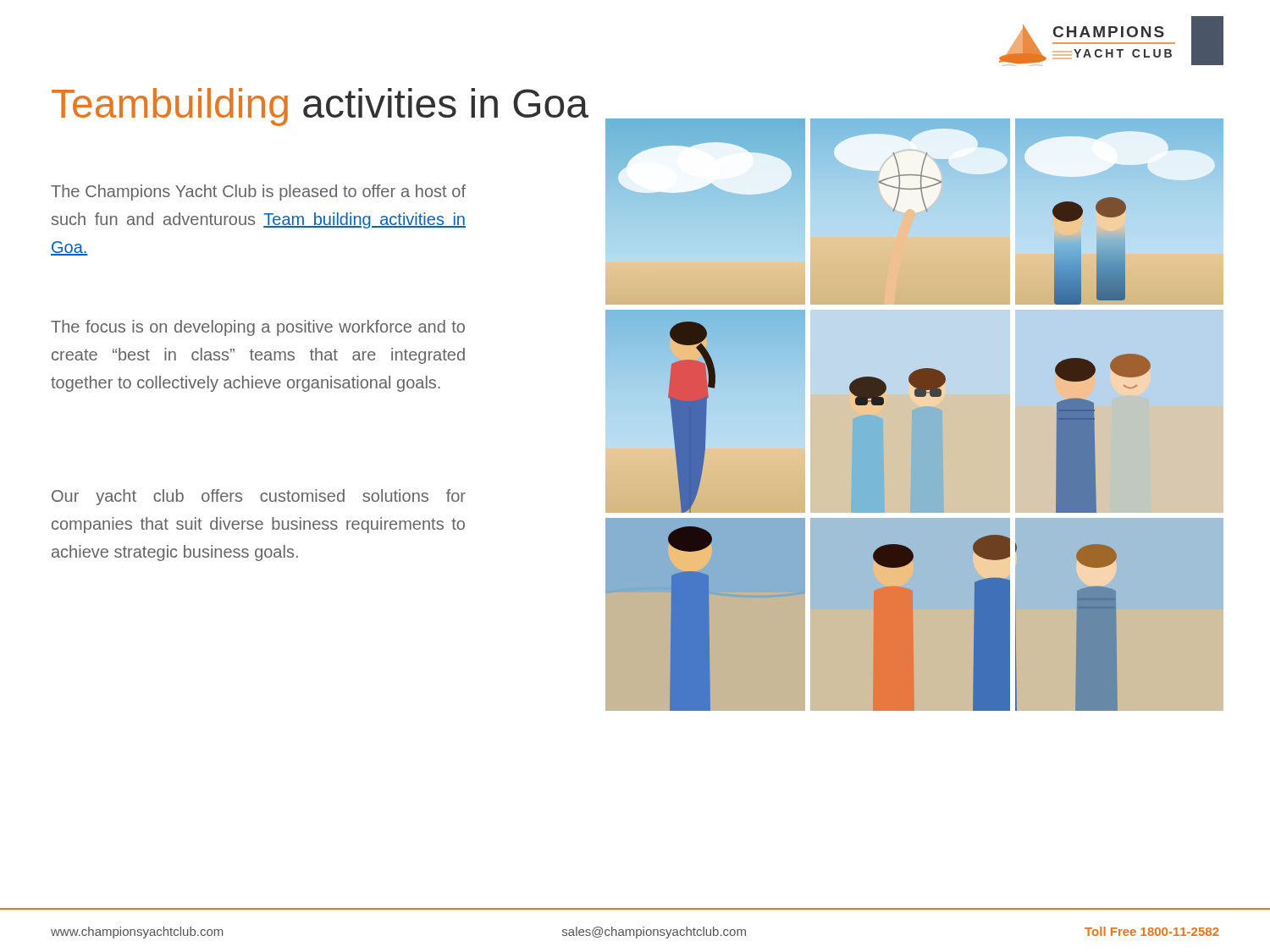This screenshot has width=1270, height=952.
Task: Locate the block of text that opens with "Our yacht club offers customised solutions for"
Action: click(x=258, y=524)
